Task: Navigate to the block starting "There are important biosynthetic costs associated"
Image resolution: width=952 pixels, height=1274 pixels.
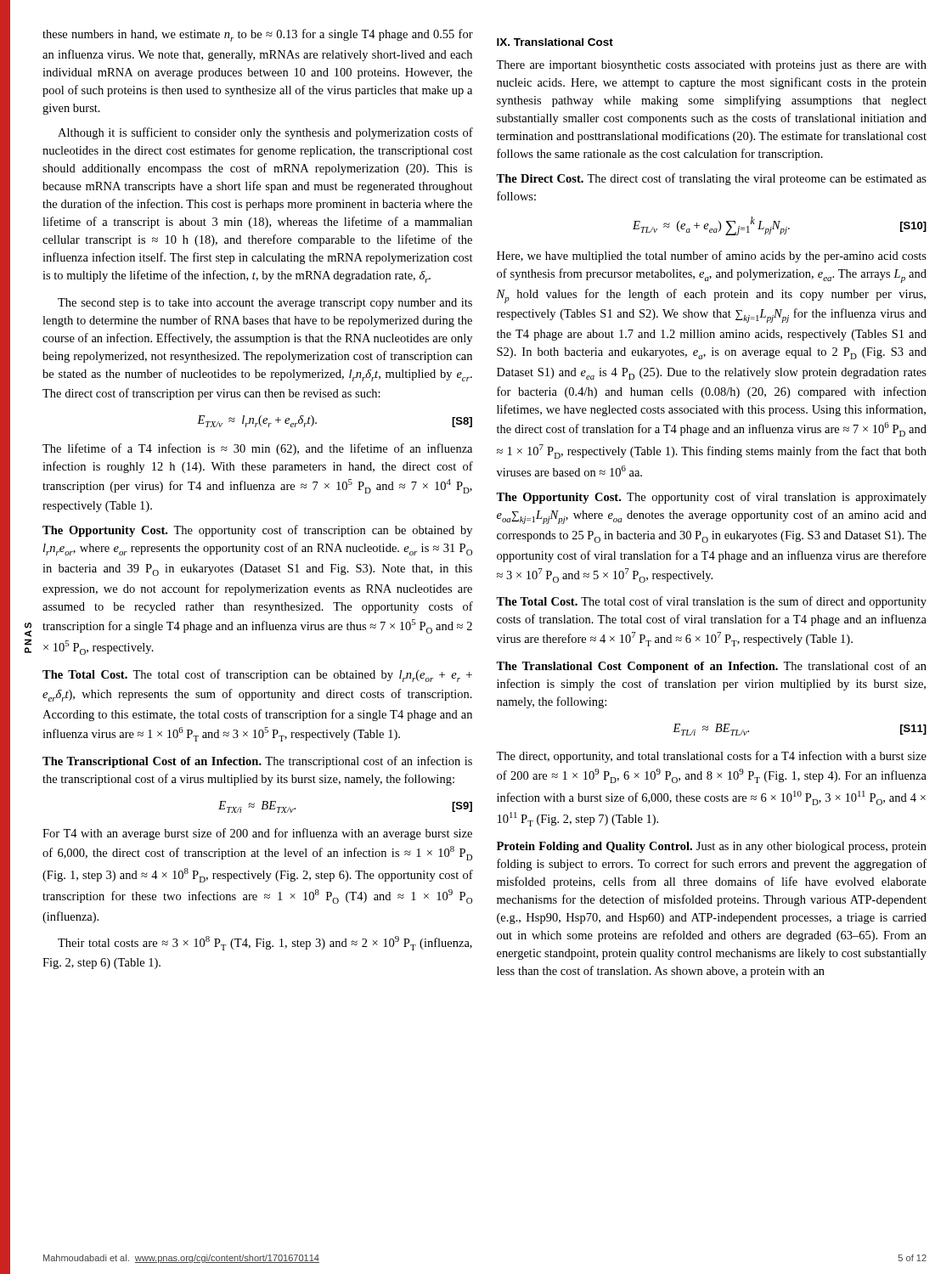Action: (x=711, y=109)
